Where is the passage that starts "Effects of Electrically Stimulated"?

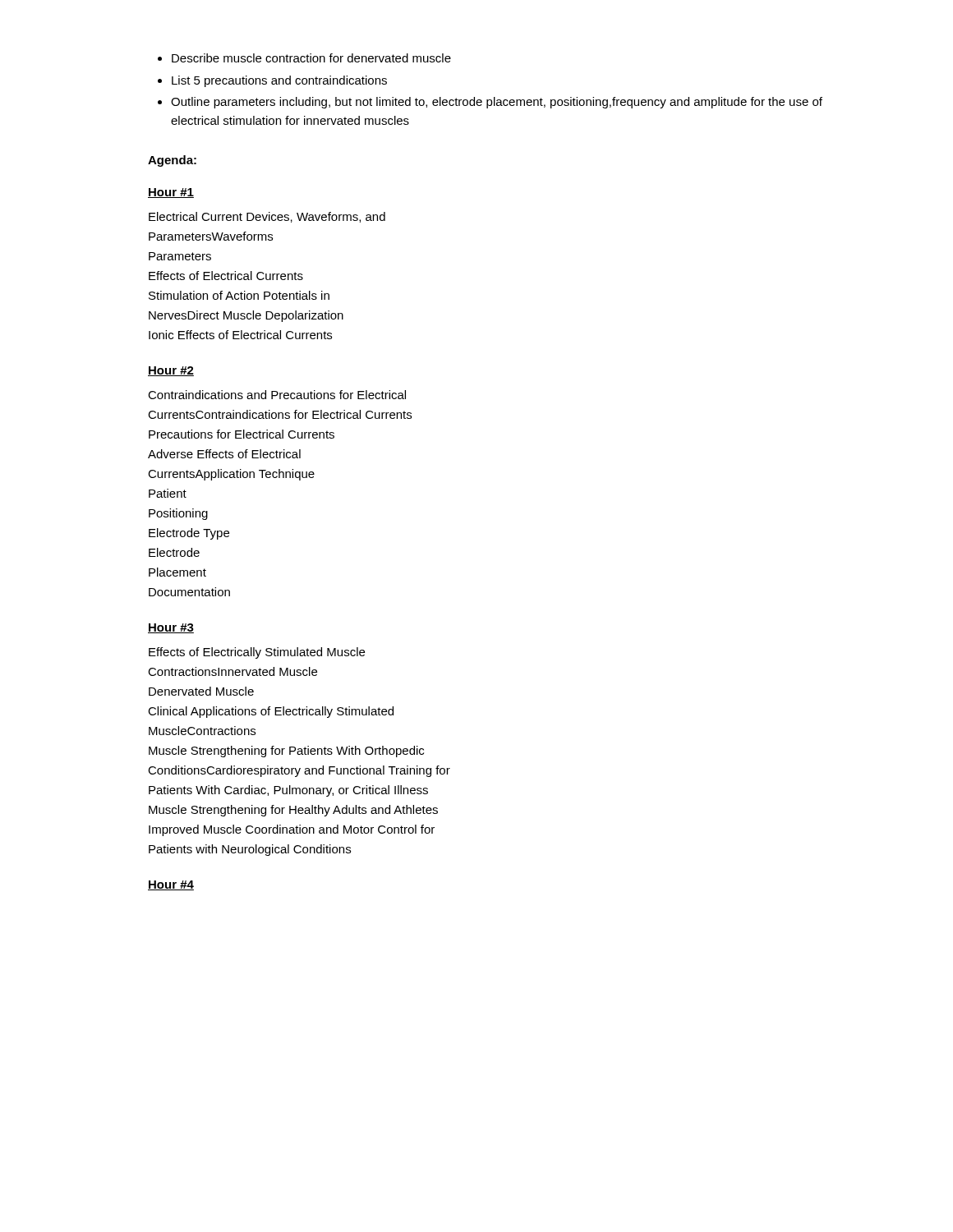[257, 653]
